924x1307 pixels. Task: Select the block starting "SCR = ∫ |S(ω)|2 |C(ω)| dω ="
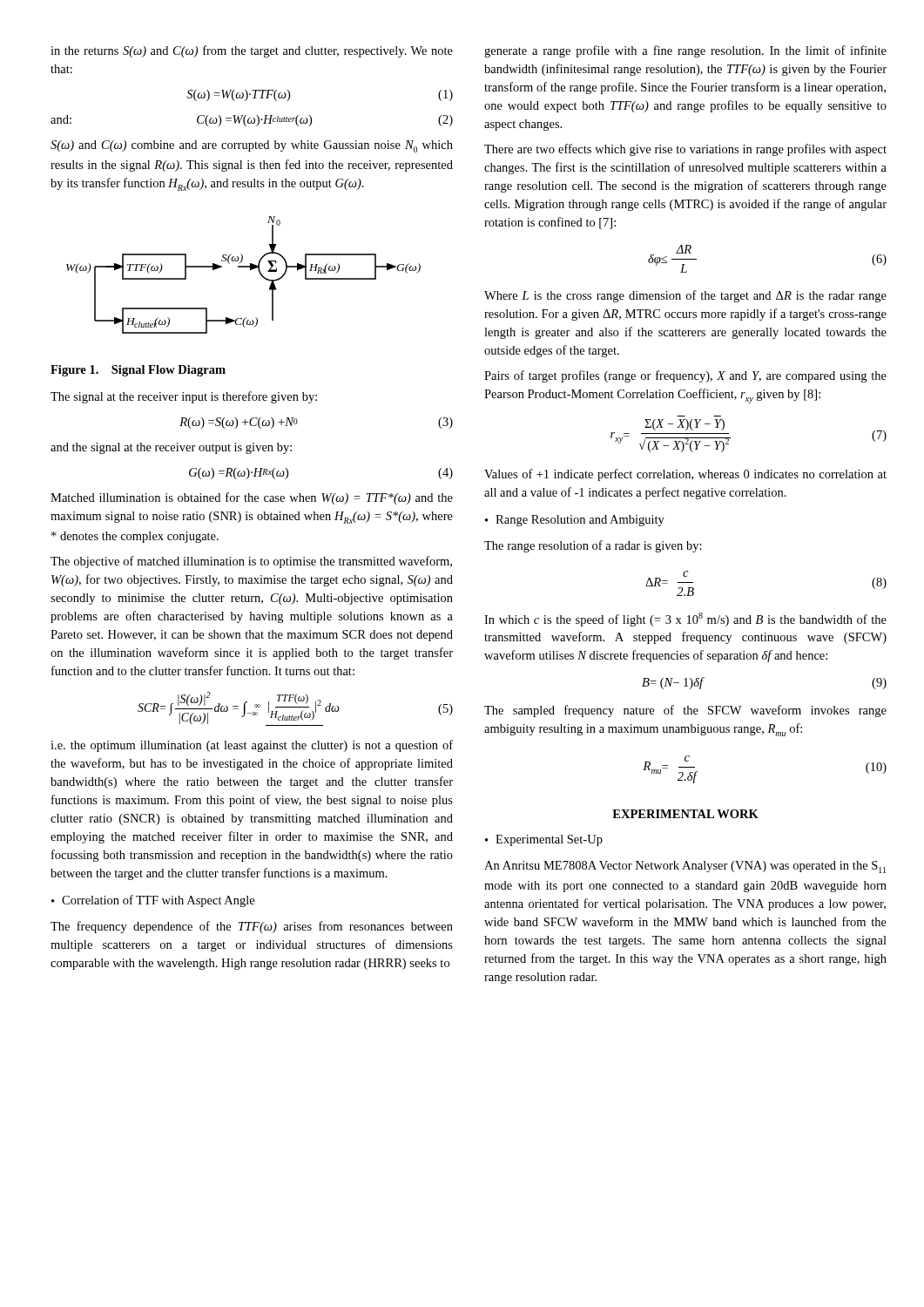coord(252,708)
